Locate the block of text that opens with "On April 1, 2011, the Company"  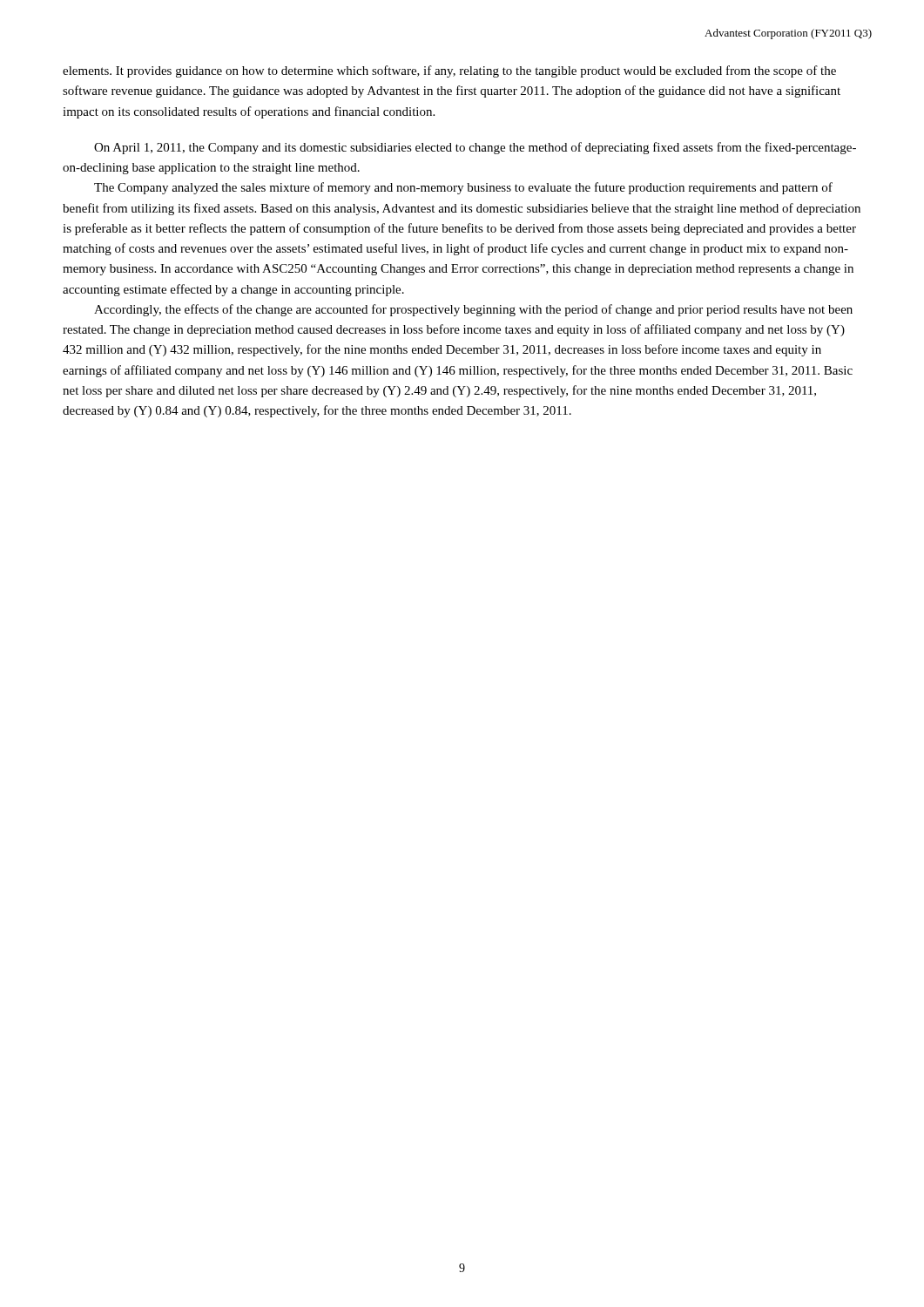pyautogui.click(x=462, y=158)
